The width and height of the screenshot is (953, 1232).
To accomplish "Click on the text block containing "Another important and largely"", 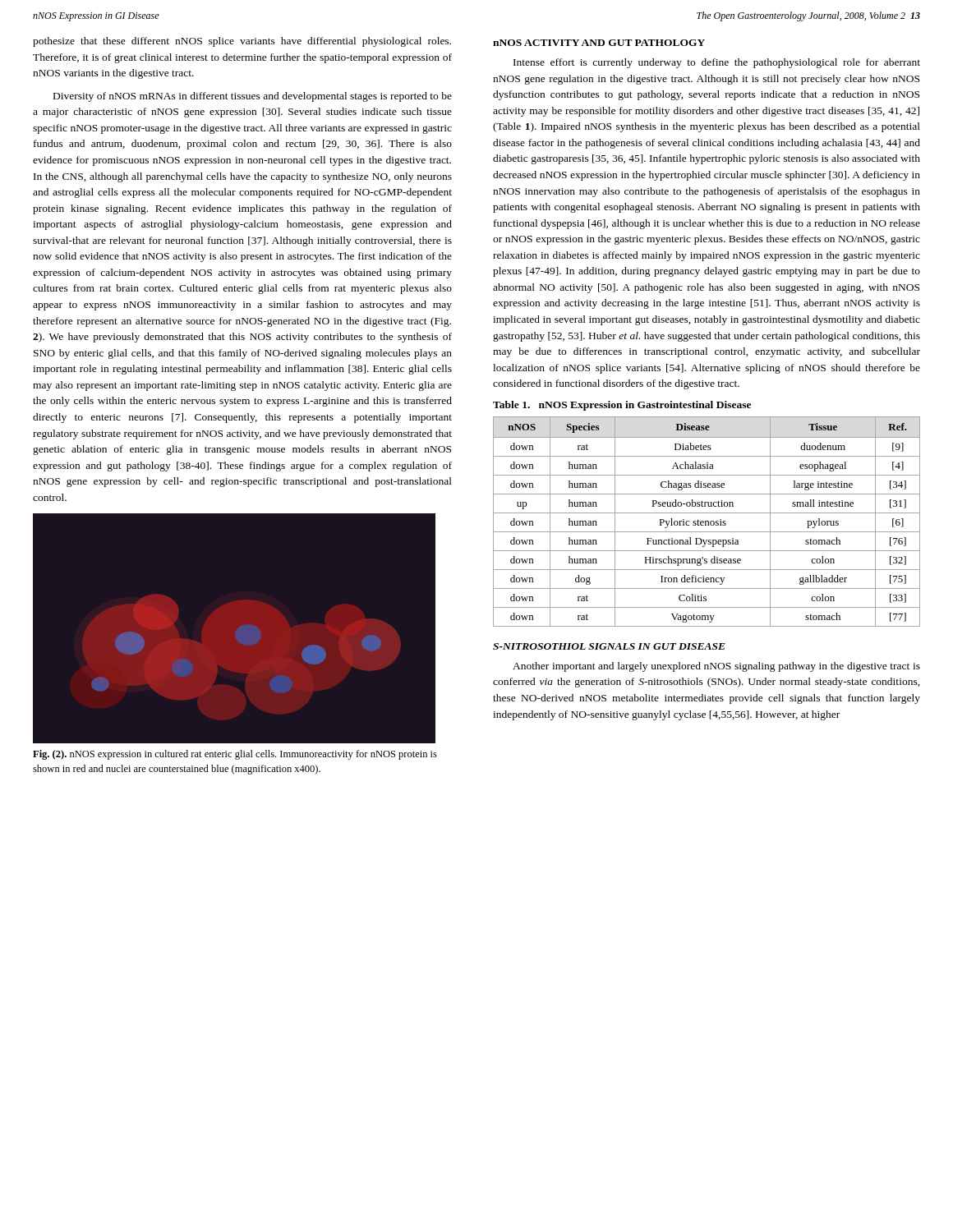I will [x=707, y=690].
